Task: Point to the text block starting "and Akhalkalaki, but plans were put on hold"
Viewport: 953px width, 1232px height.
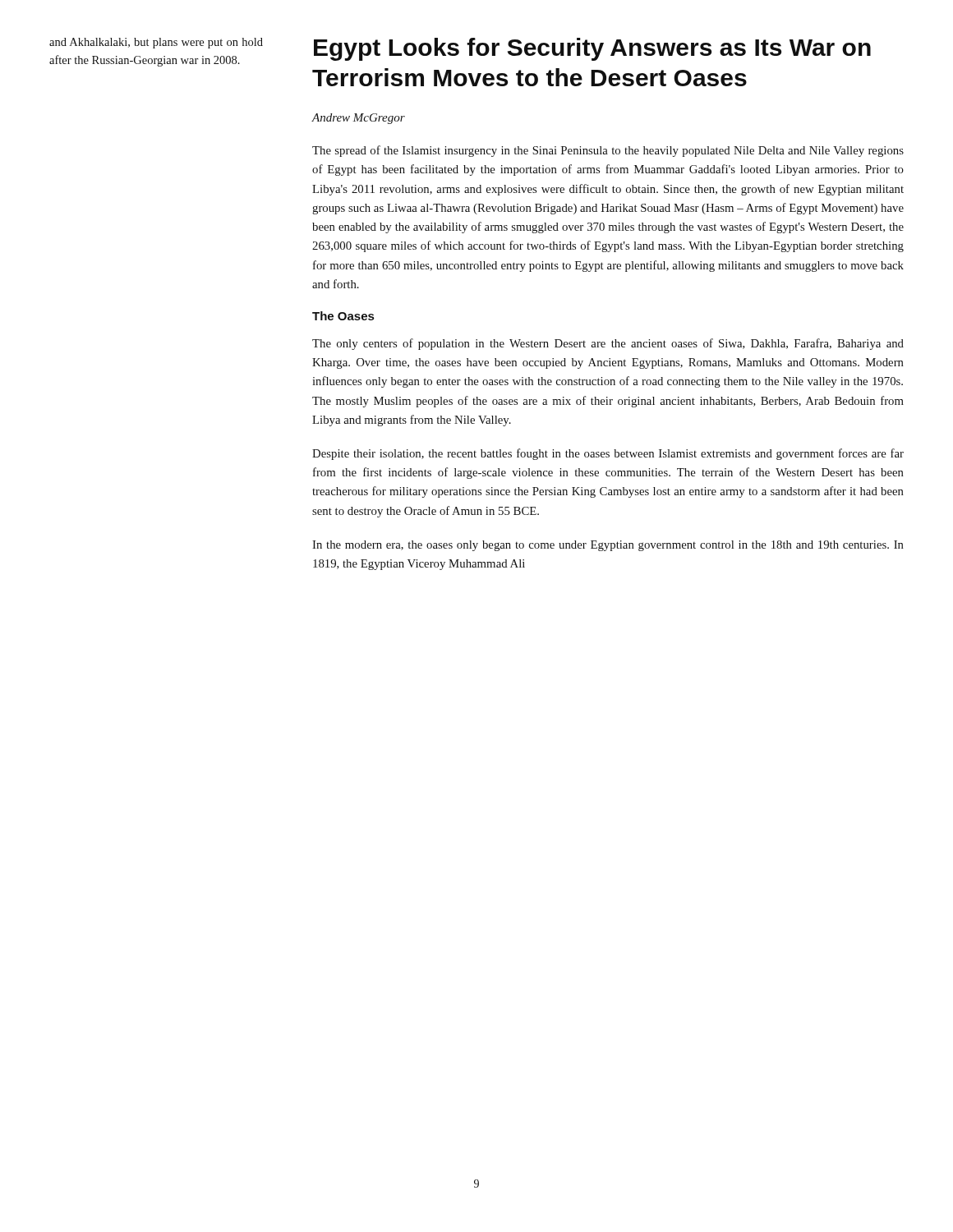Action: pos(156,51)
